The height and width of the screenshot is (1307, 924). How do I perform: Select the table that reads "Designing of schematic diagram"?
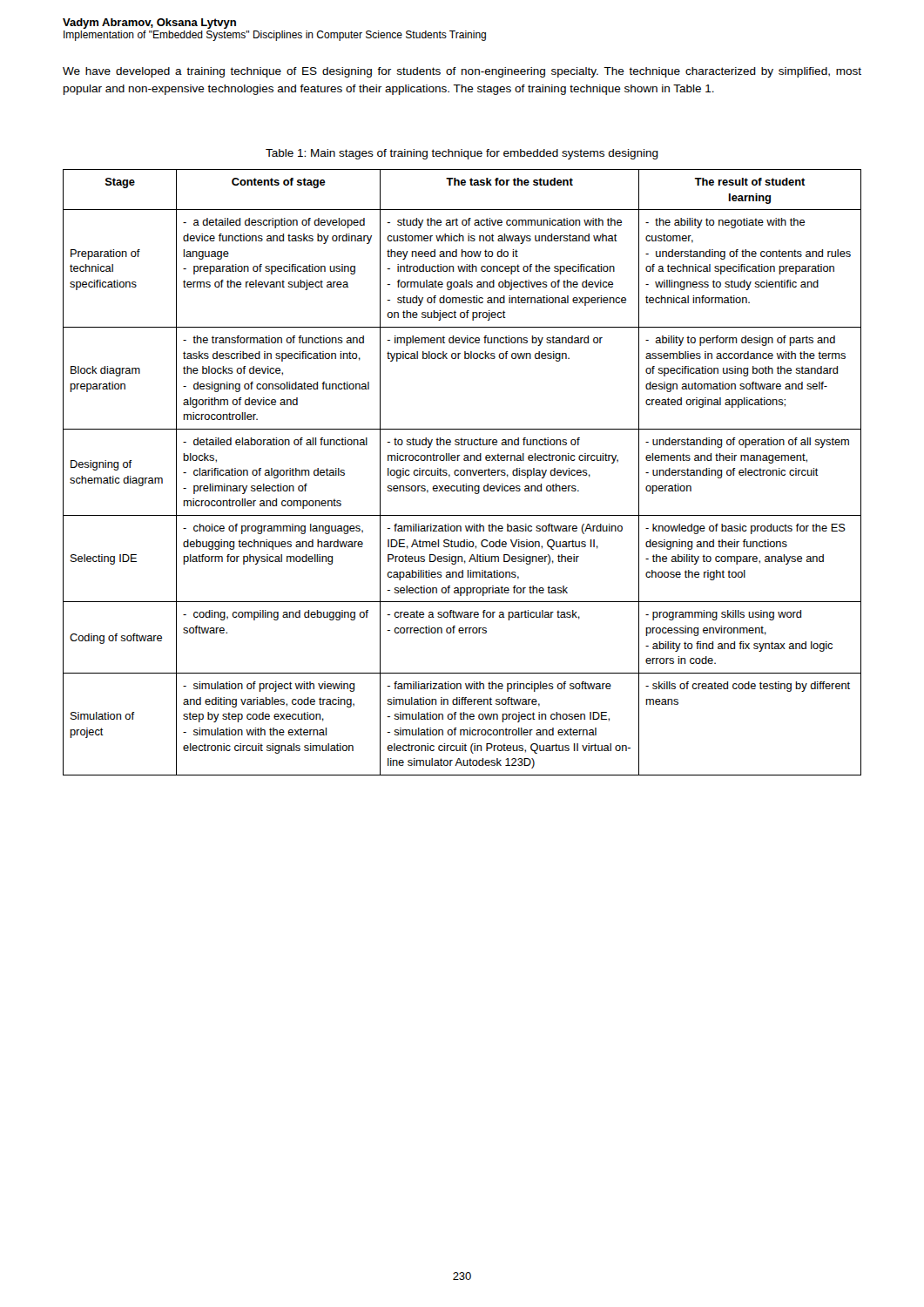[462, 472]
